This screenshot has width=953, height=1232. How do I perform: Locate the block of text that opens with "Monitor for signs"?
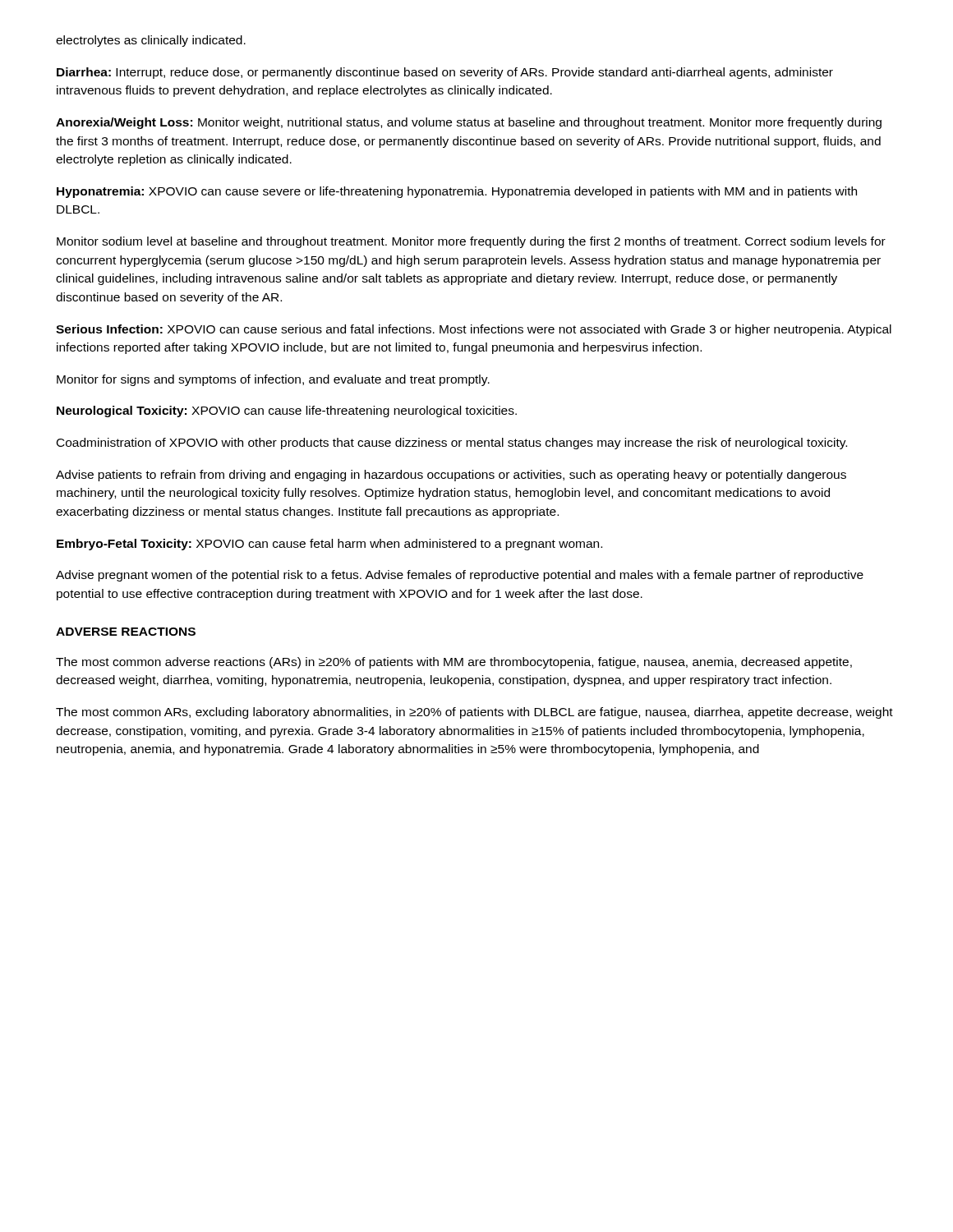[x=273, y=379]
